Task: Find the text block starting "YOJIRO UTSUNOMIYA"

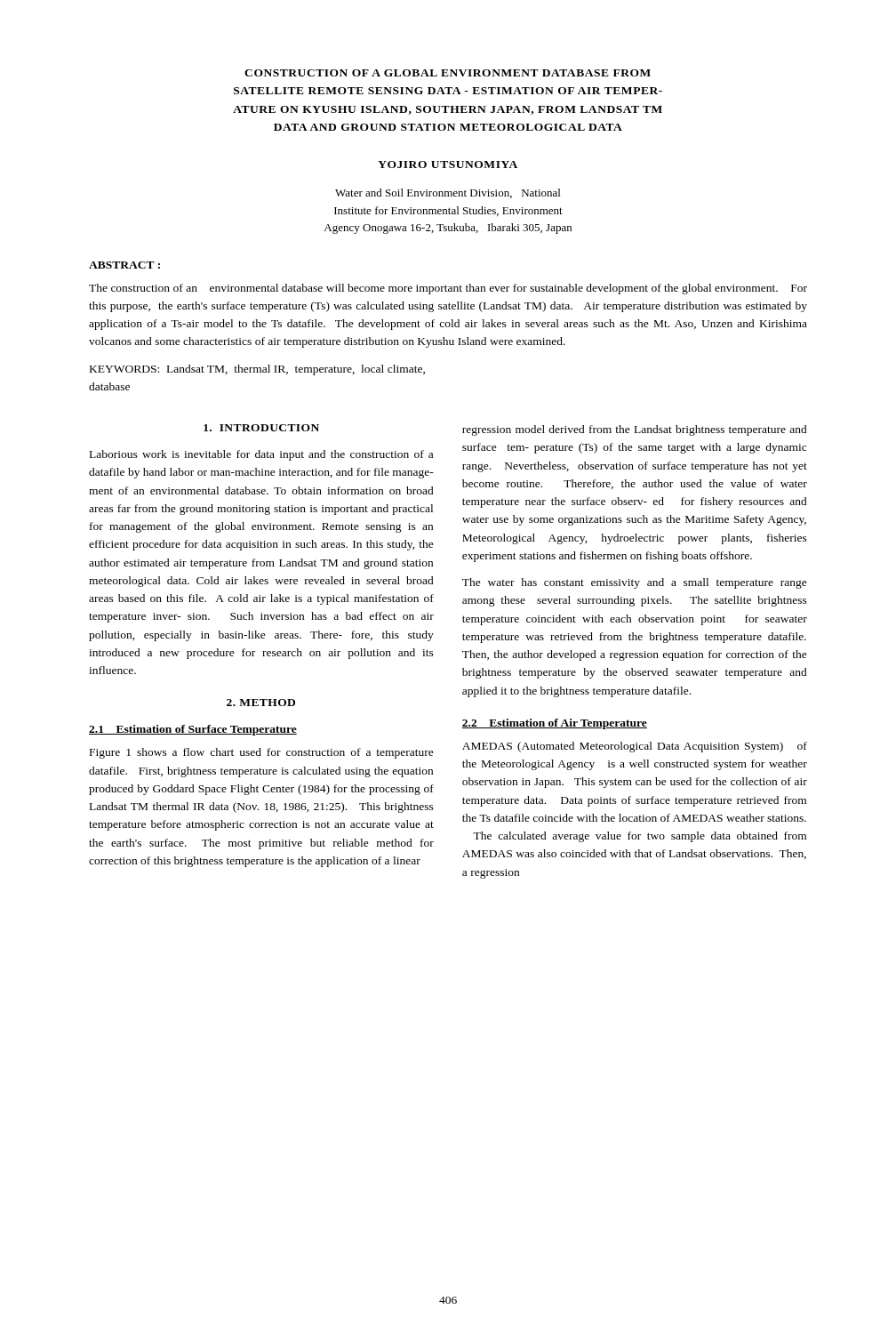Action: click(448, 164)
